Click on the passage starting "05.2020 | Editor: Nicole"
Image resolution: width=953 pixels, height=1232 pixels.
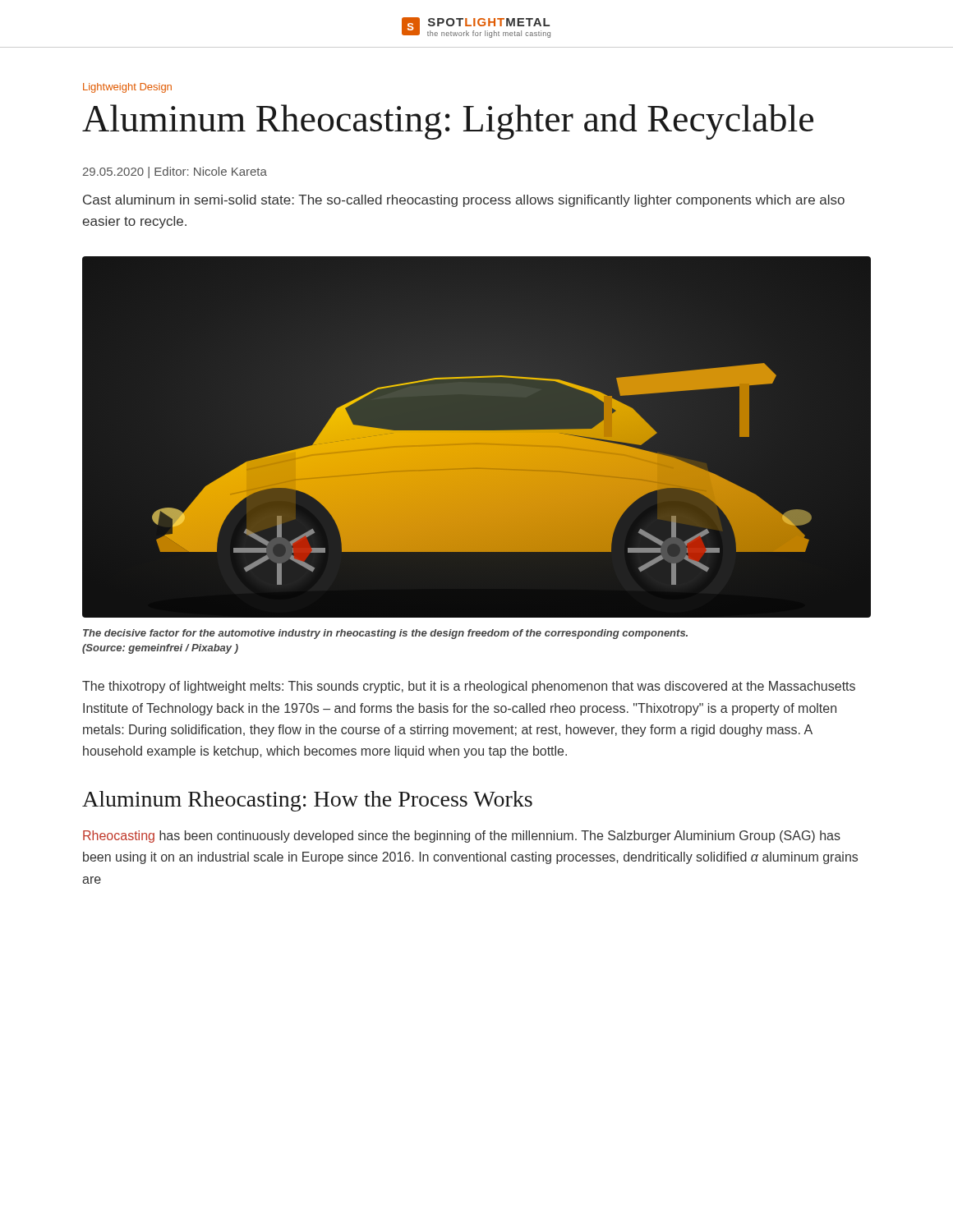tap(175, 171)
